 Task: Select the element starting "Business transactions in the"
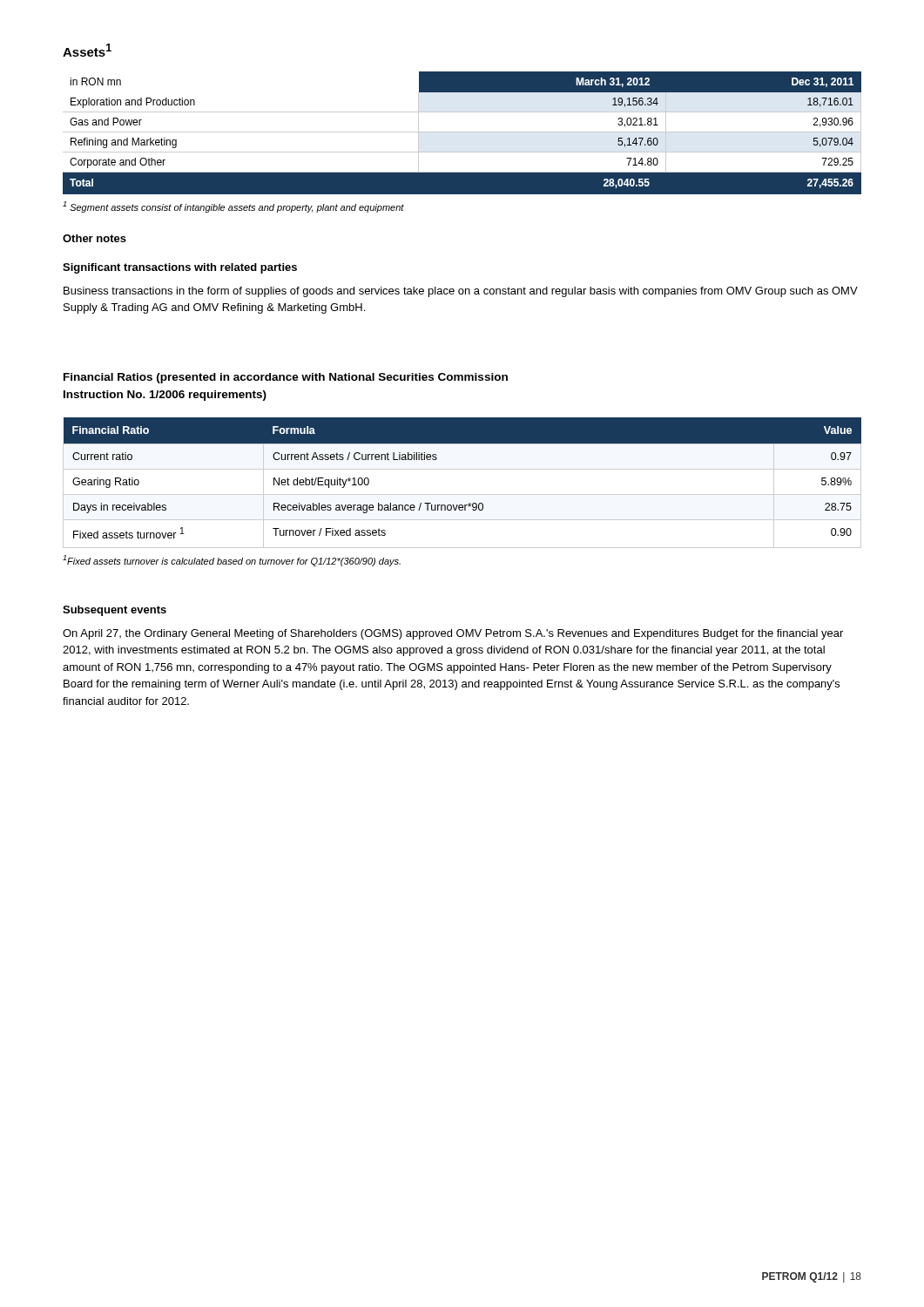tap(460, 299)
